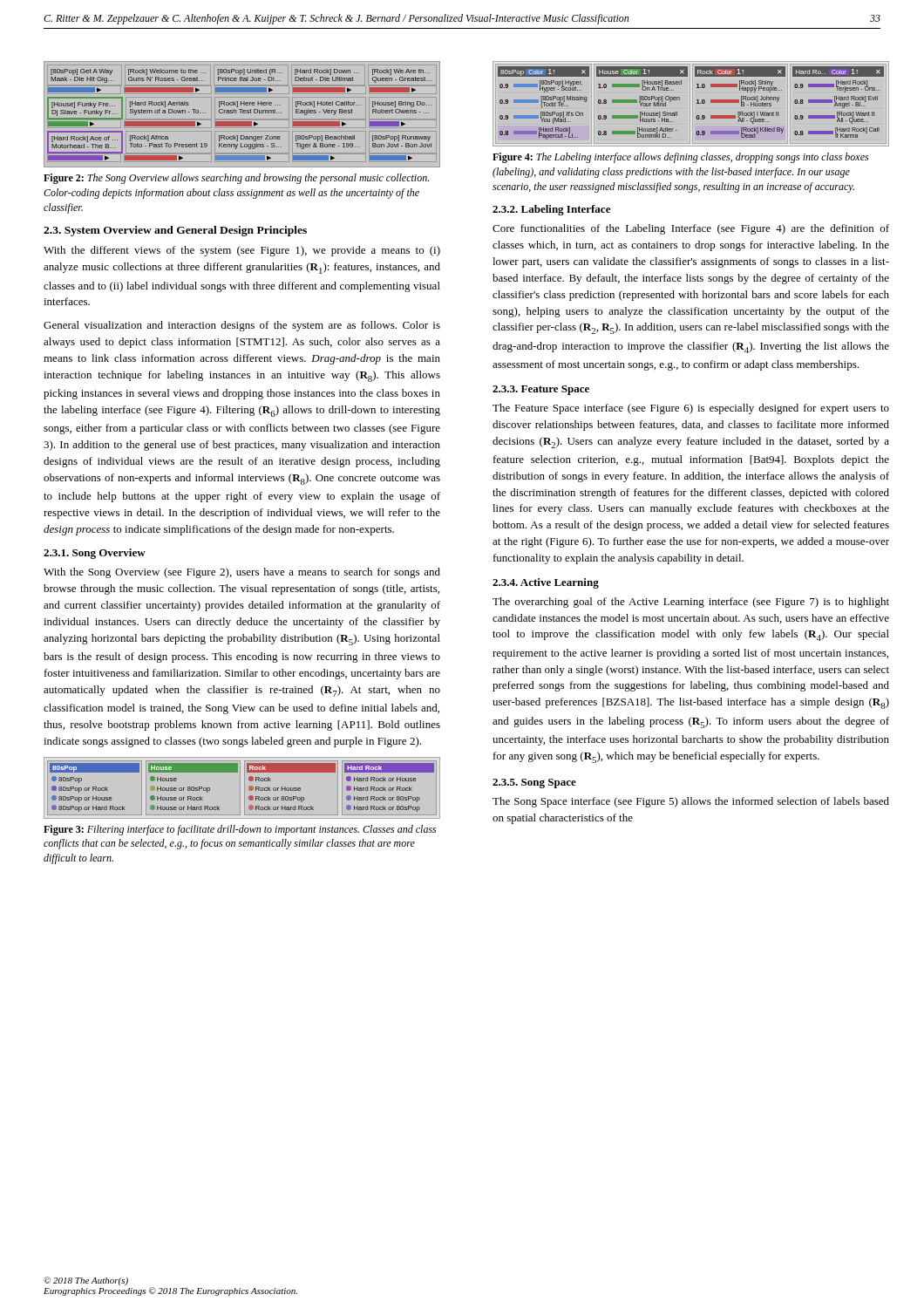Find the element starting "2.3.3. Feature Space"
The width and height of the screenshot is (924, 1308).
[x=541, y=388]
